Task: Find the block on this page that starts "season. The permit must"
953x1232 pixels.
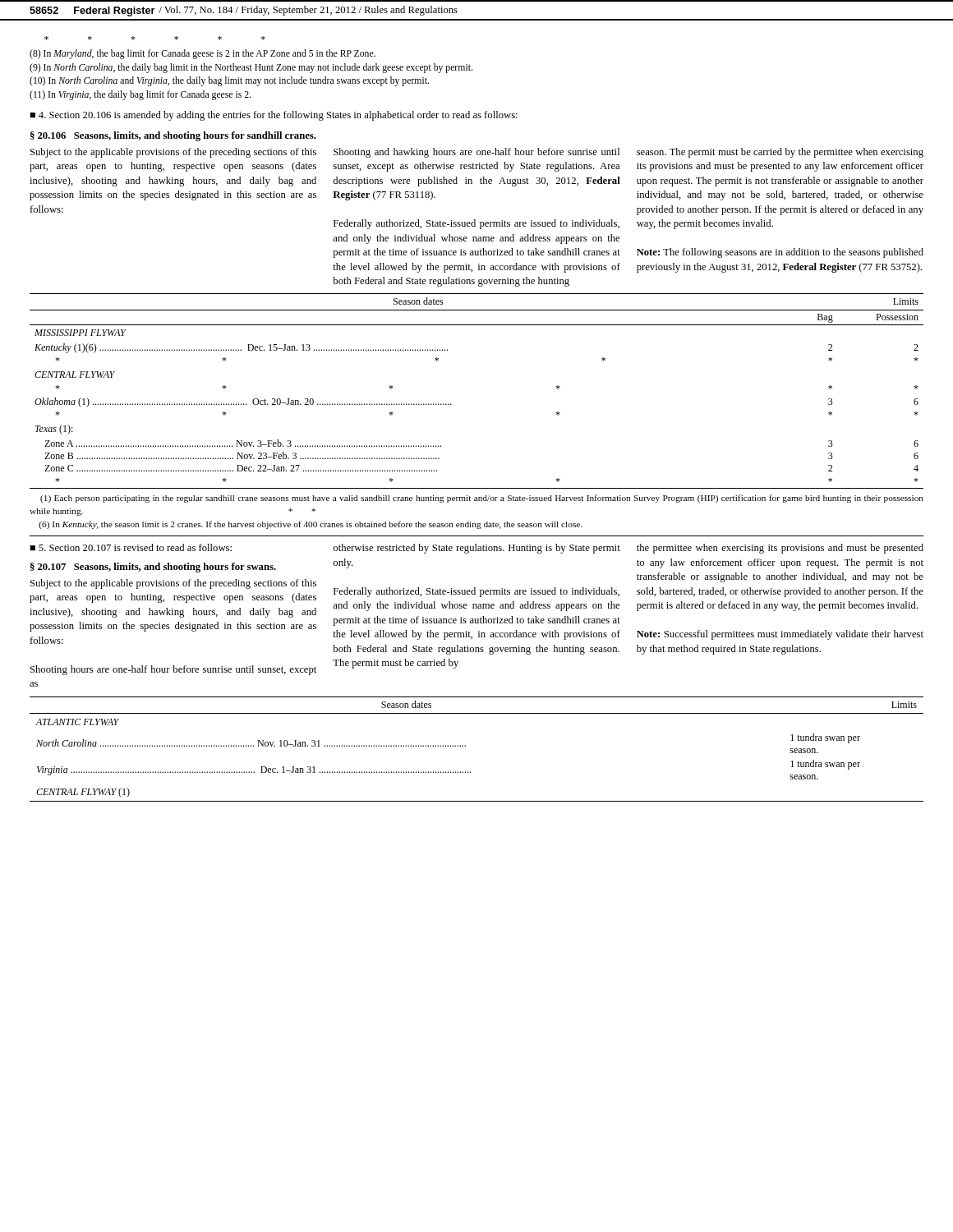Action: tap(780, 209)
